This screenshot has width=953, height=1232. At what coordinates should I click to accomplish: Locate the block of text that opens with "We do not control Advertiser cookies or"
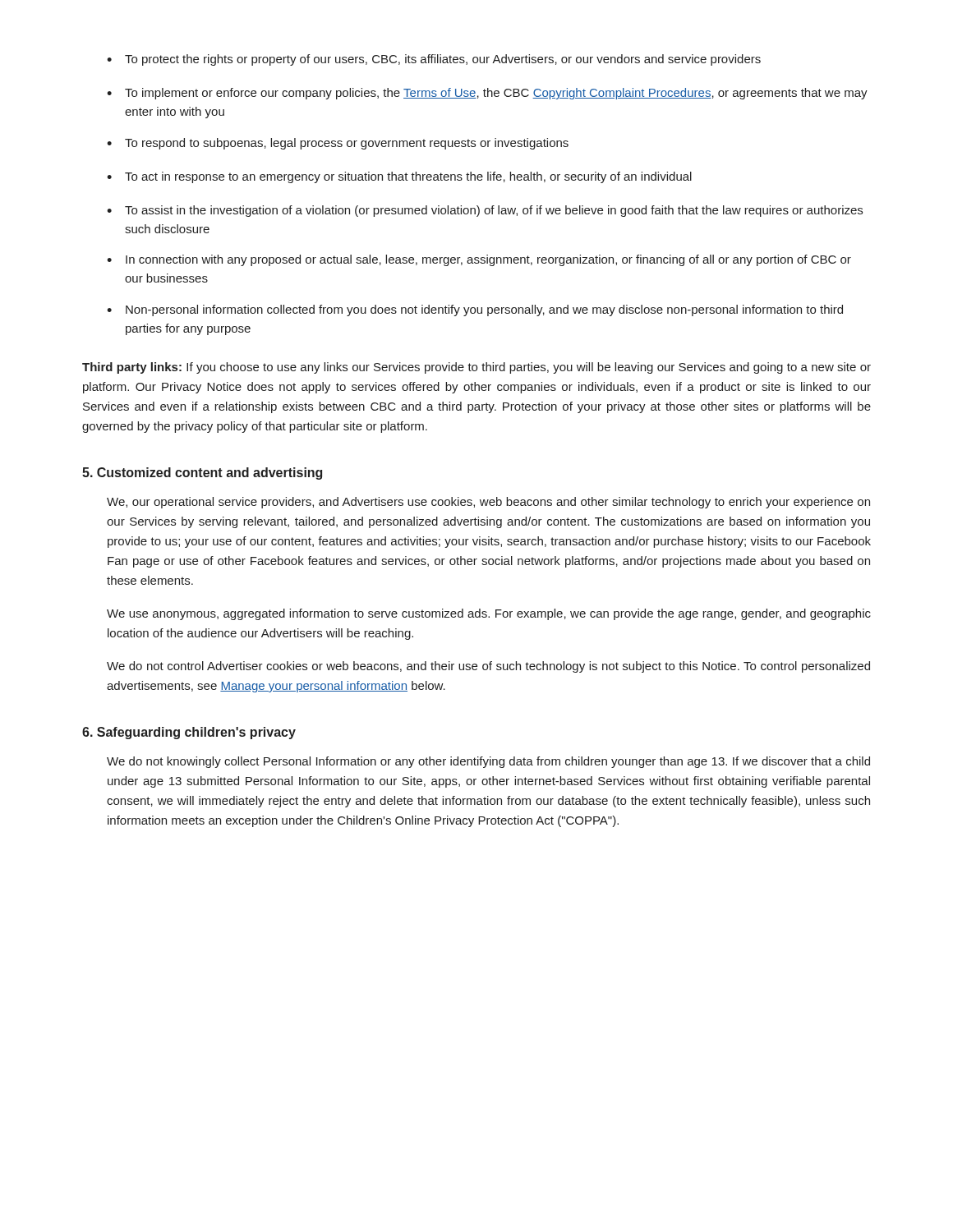(489, 676)
